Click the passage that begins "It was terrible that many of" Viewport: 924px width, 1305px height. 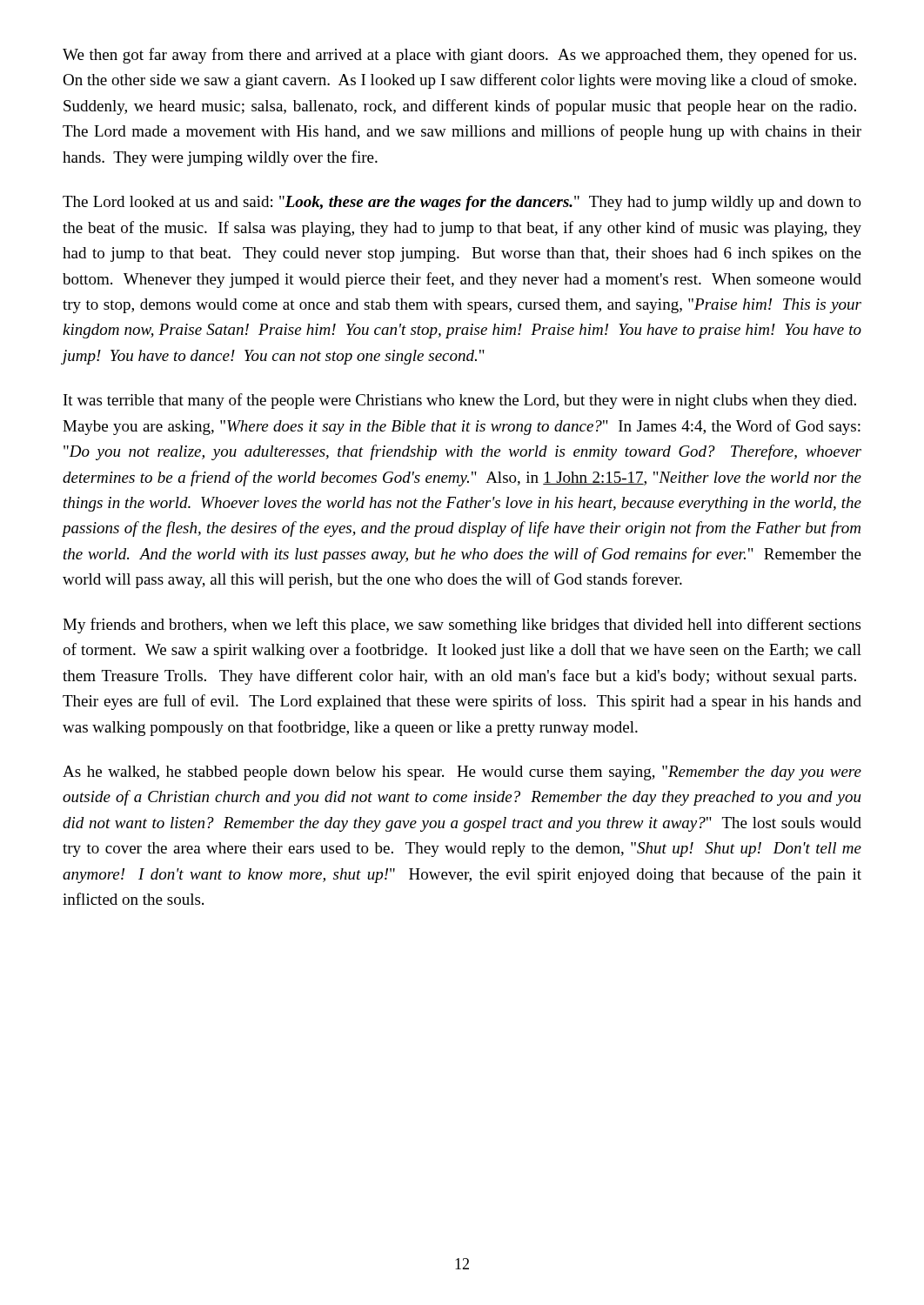pyautogui.click(x=462, y=490)
